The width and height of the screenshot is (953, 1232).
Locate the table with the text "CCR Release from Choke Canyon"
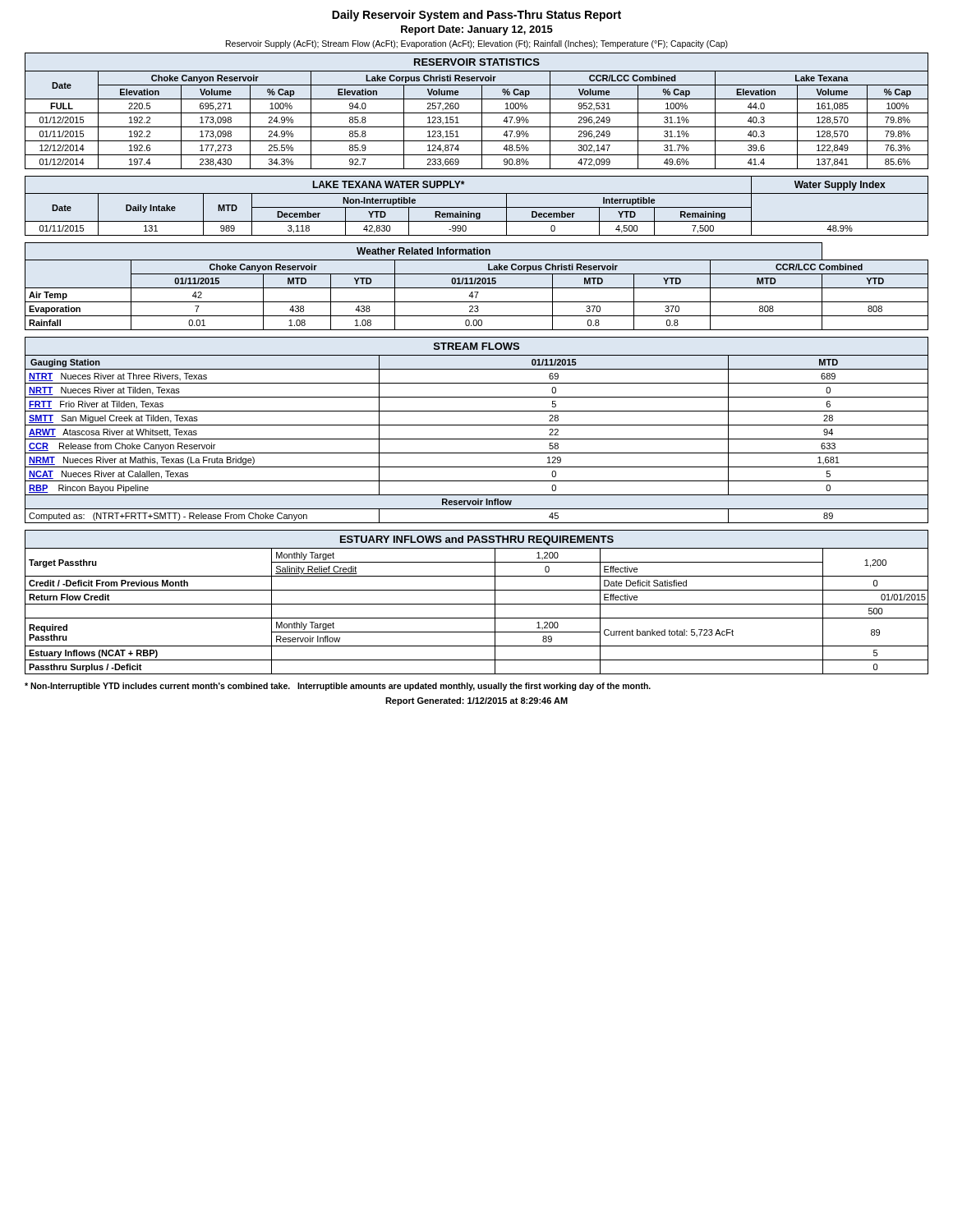click(x=476, y=430)
